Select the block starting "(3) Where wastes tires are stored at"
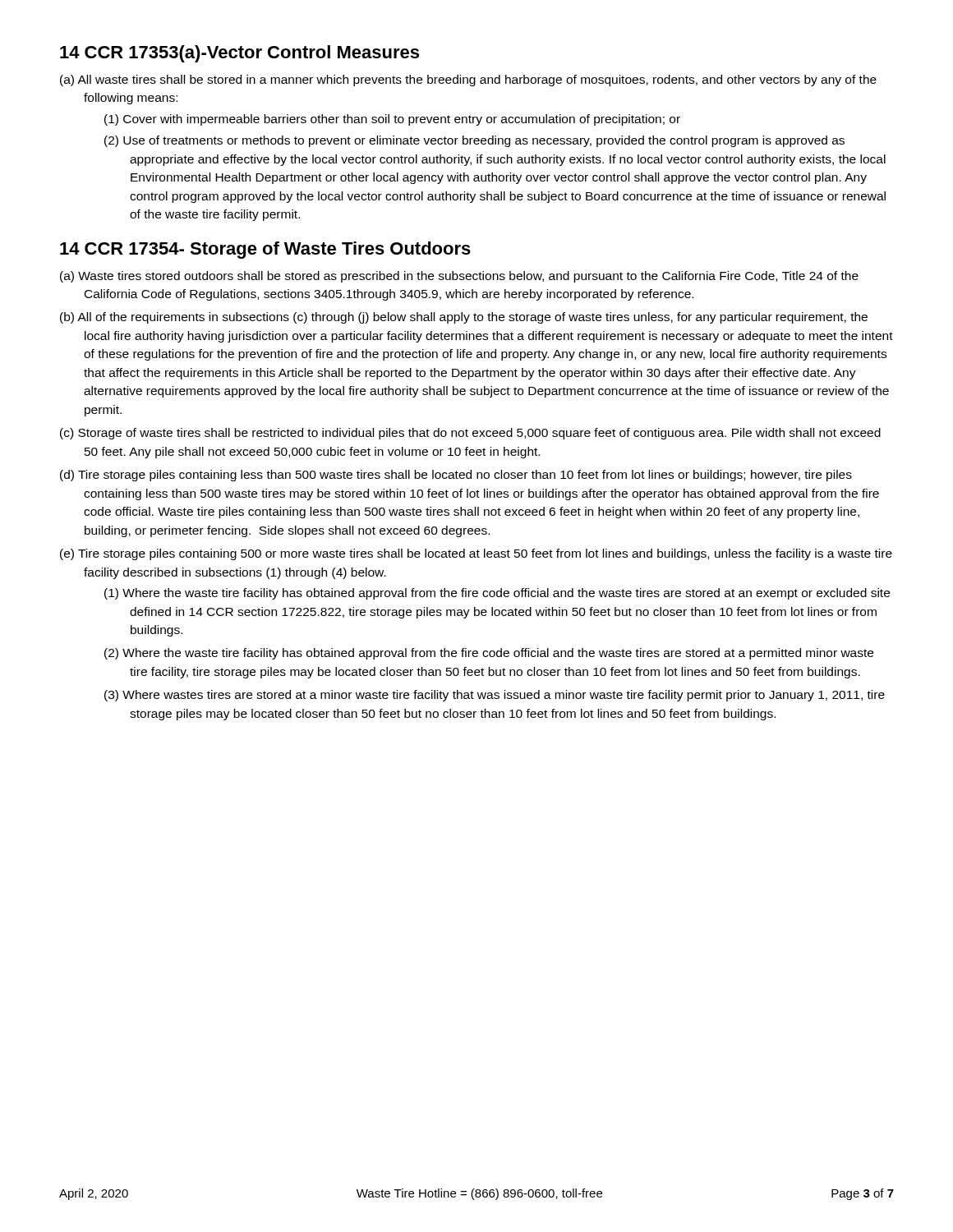The image size is (953, 1232). (494, 704)
